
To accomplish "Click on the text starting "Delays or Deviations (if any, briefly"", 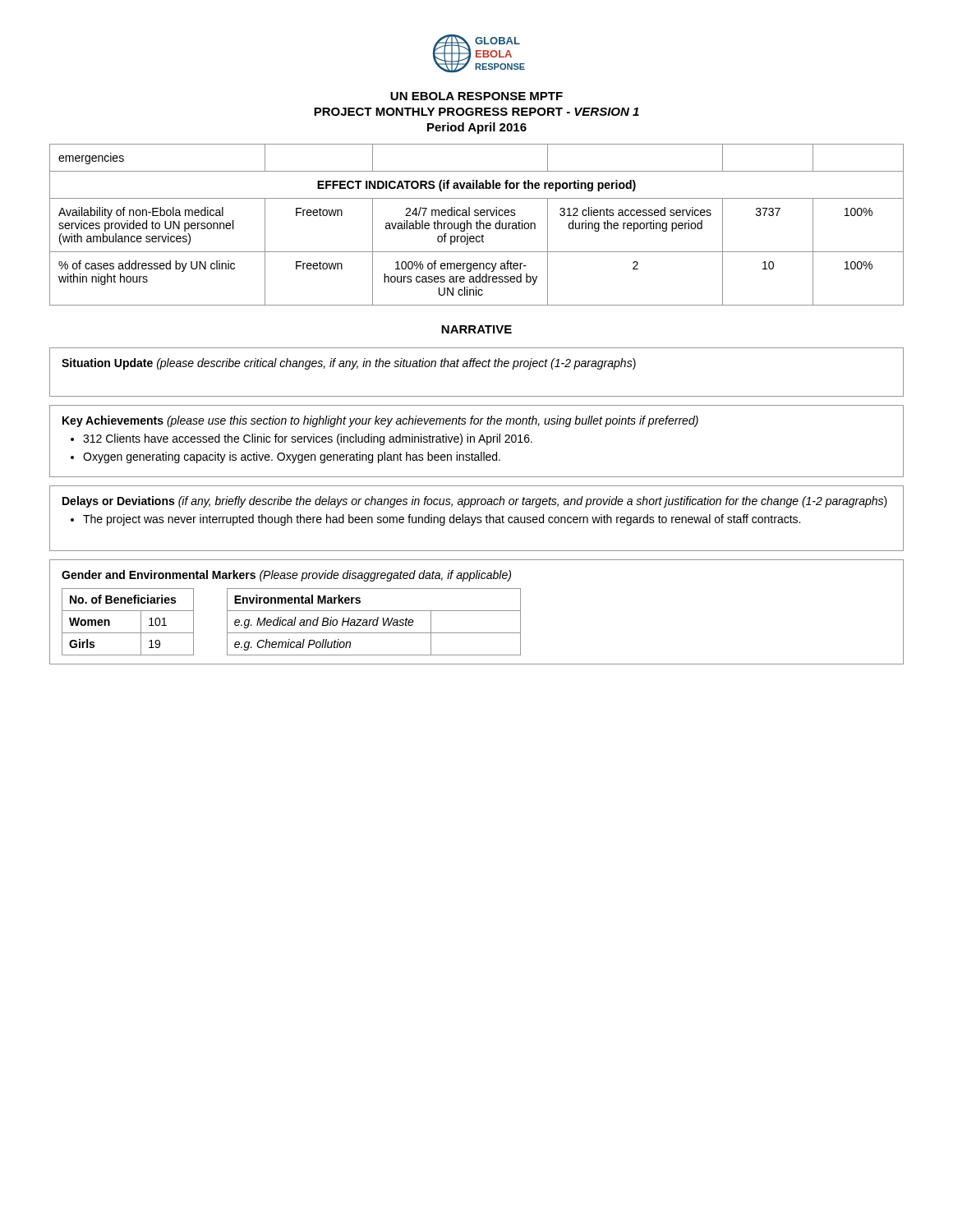I will click(476, 518).
